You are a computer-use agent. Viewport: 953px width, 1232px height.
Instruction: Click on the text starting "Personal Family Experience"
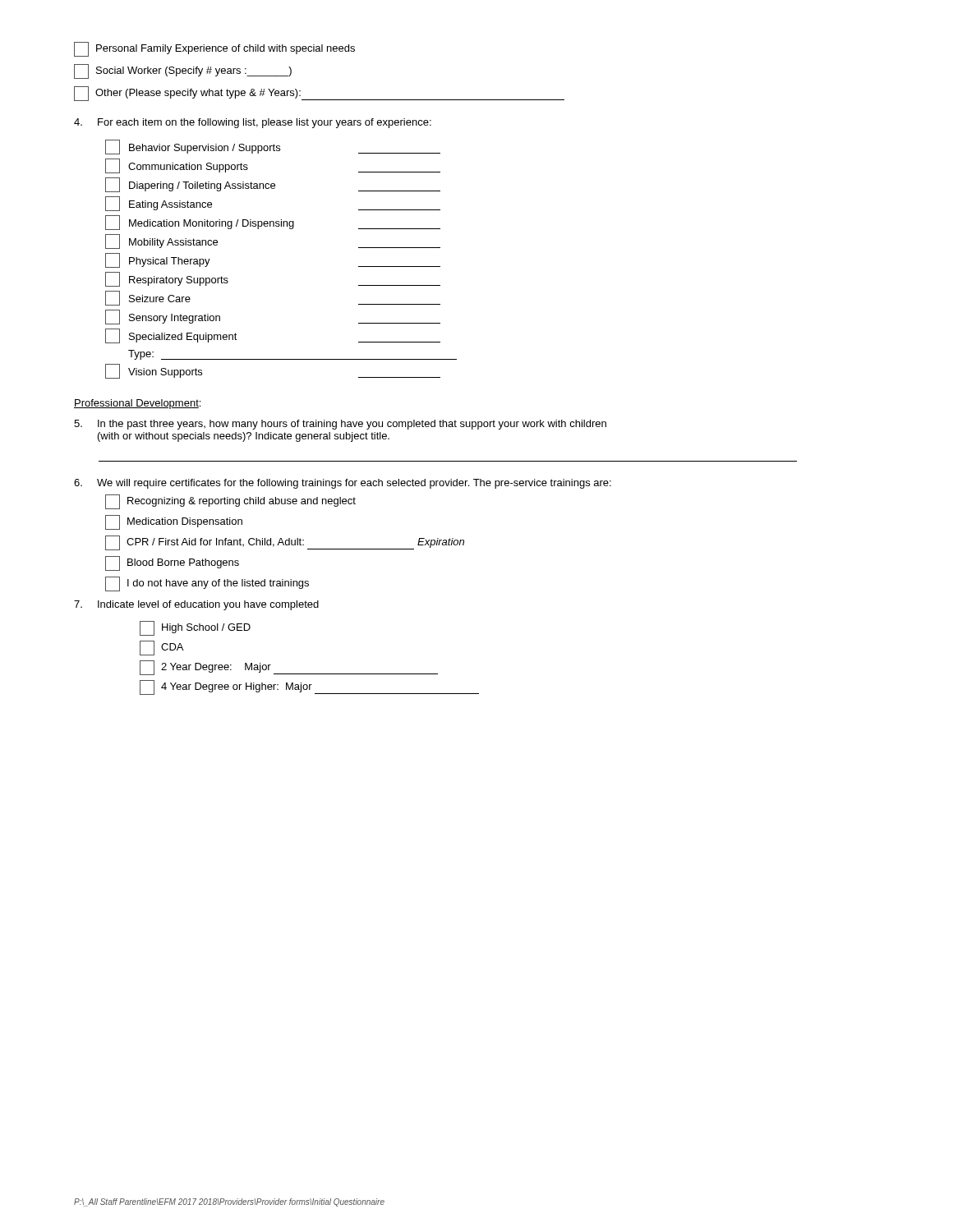[x=215, y=49]
